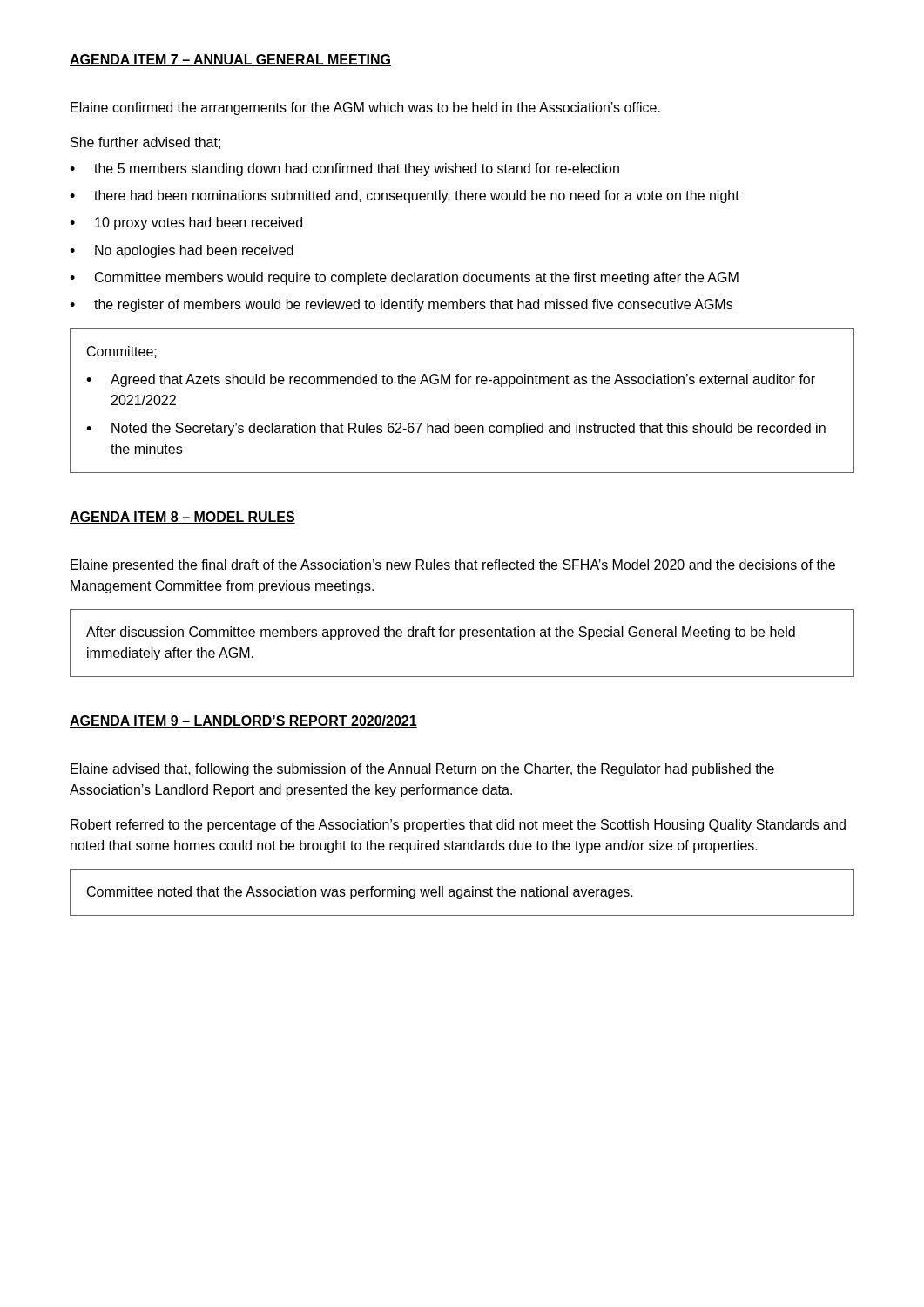The image size is (924, 1307).
Task: Select the section header that says "AGENDA ITEM 9 – LANDLORD’S REPORT 2020/2021"
Action: coord(243,722)
